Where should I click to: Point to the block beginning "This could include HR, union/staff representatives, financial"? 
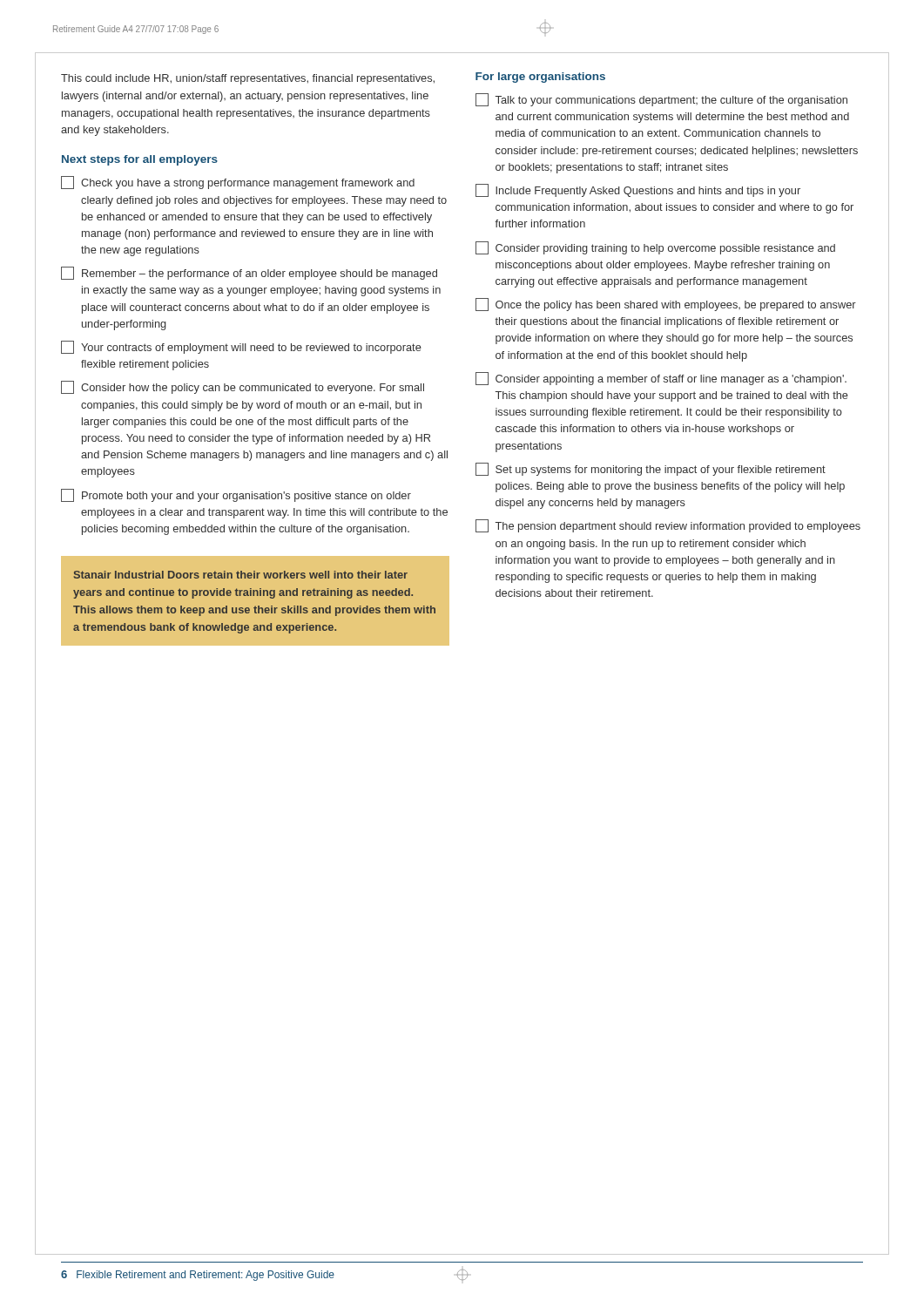[248, 104]
